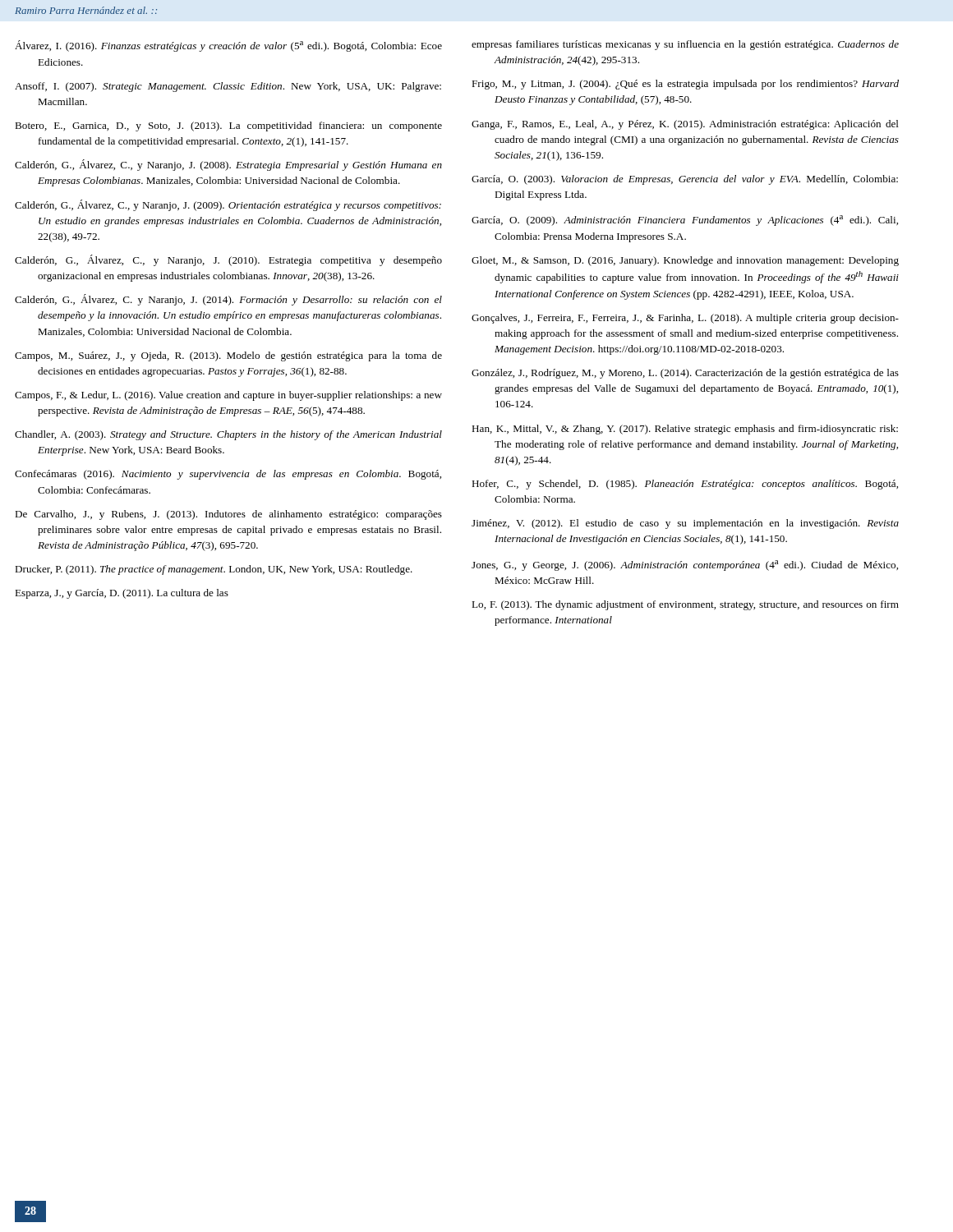Screen dimensions: 1232x953
Task: Click on the list item with the text "Gonçalves, J., Ferreira, F., Ferreira, J., &"
Action: coord(685,333)
